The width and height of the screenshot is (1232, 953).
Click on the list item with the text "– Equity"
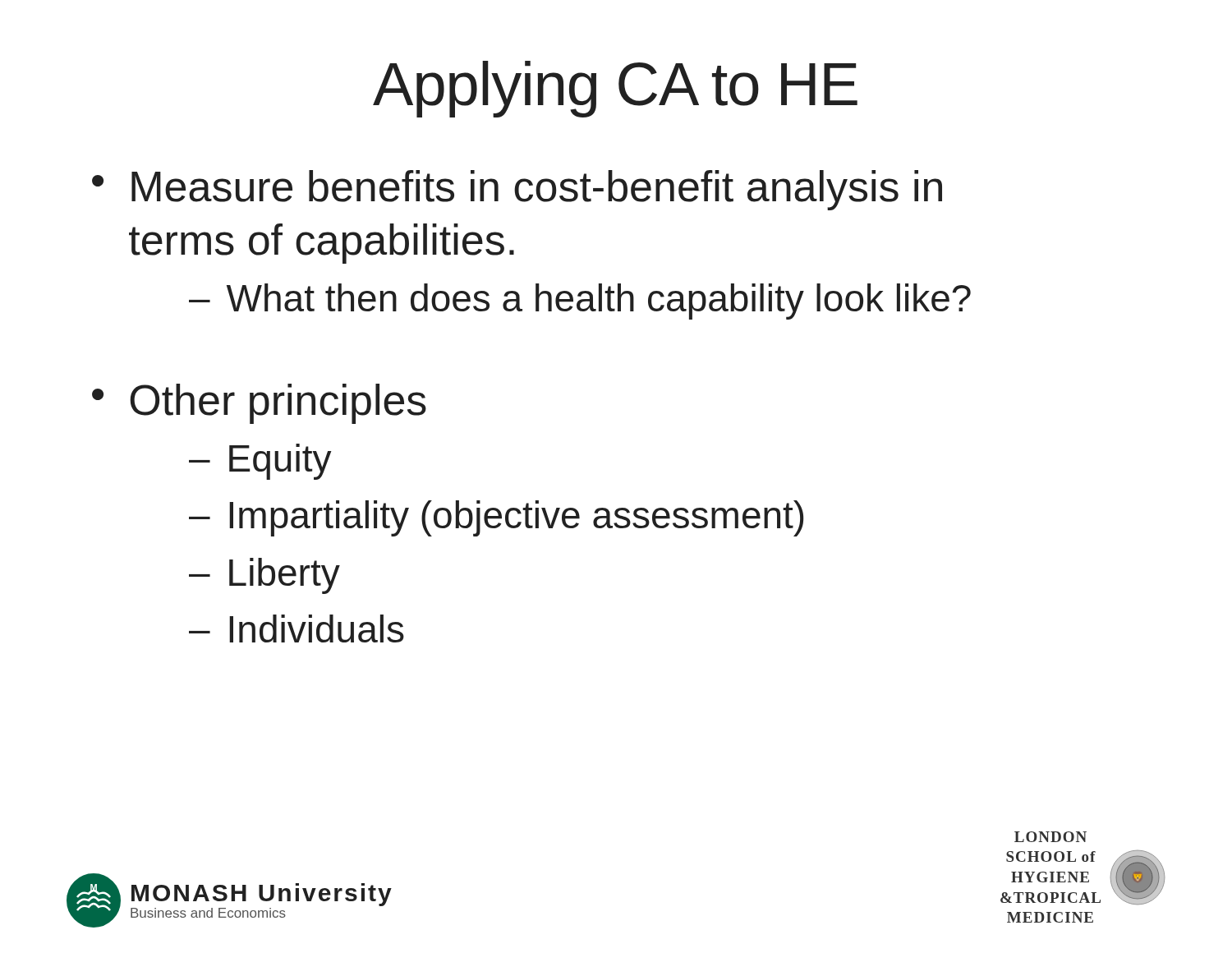pyautogui.click(x=260, y=459)
